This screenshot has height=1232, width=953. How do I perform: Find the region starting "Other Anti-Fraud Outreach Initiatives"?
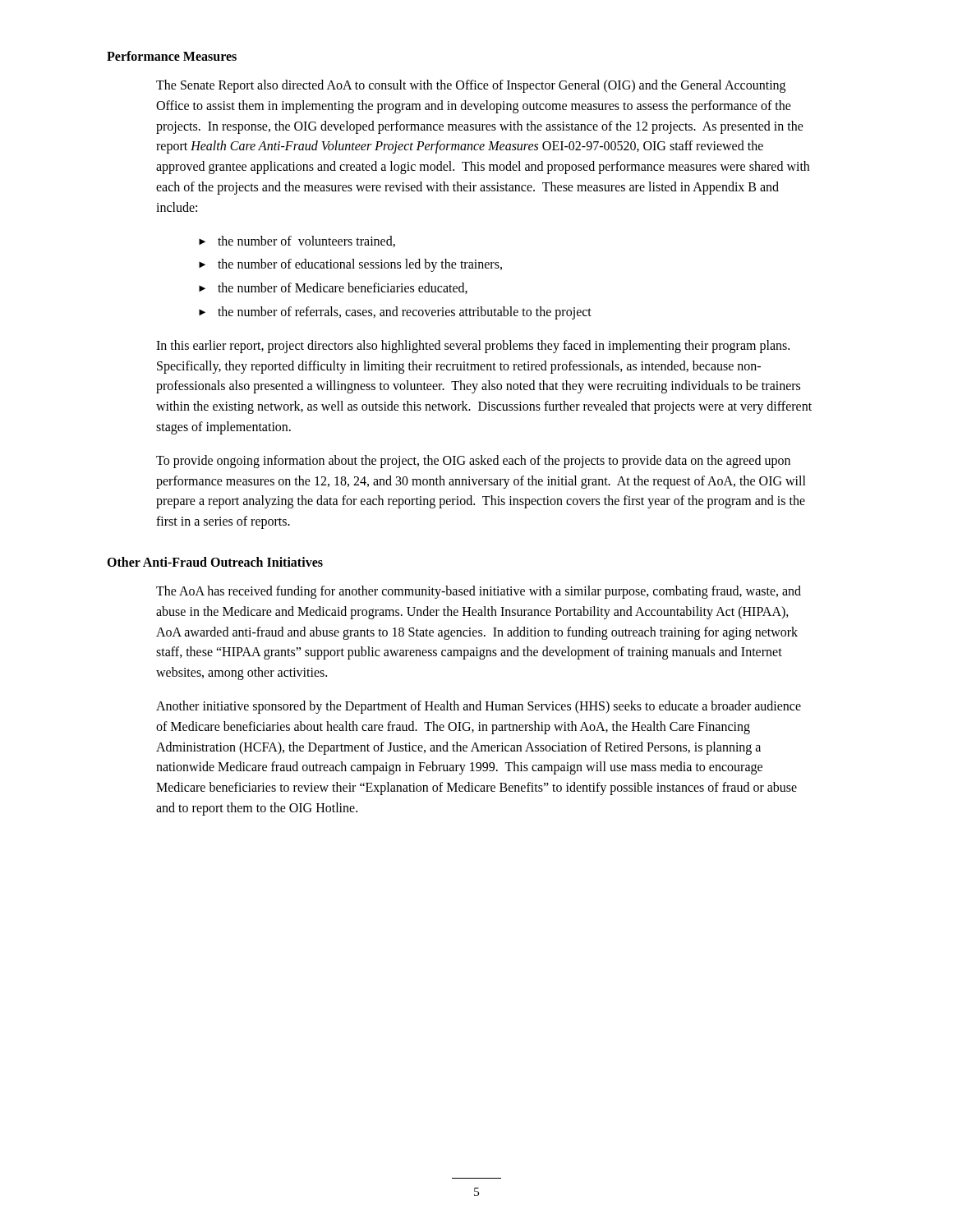pos(215,562)
